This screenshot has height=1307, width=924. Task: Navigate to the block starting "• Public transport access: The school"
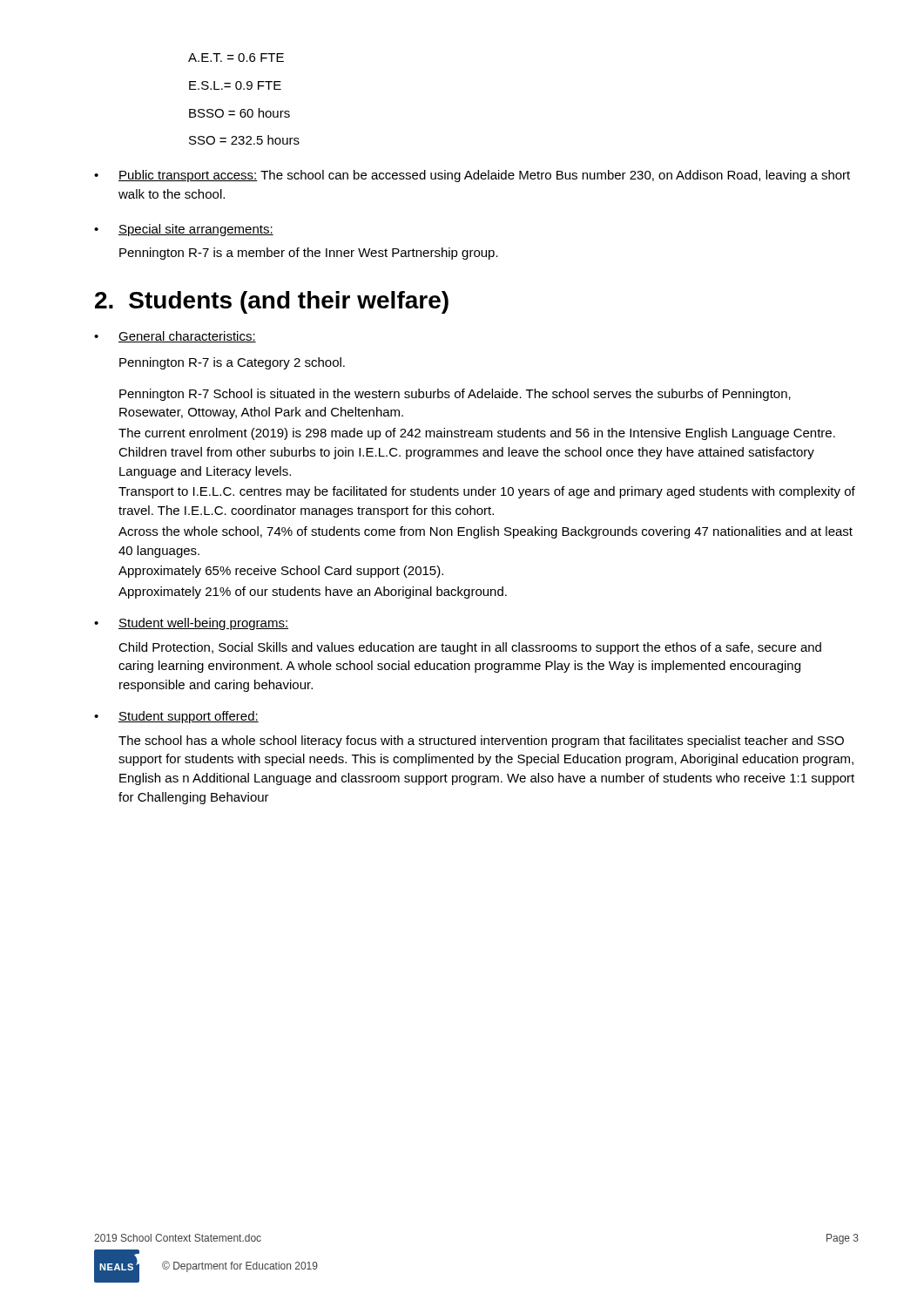pyautogui.click(x=476, y=185)
